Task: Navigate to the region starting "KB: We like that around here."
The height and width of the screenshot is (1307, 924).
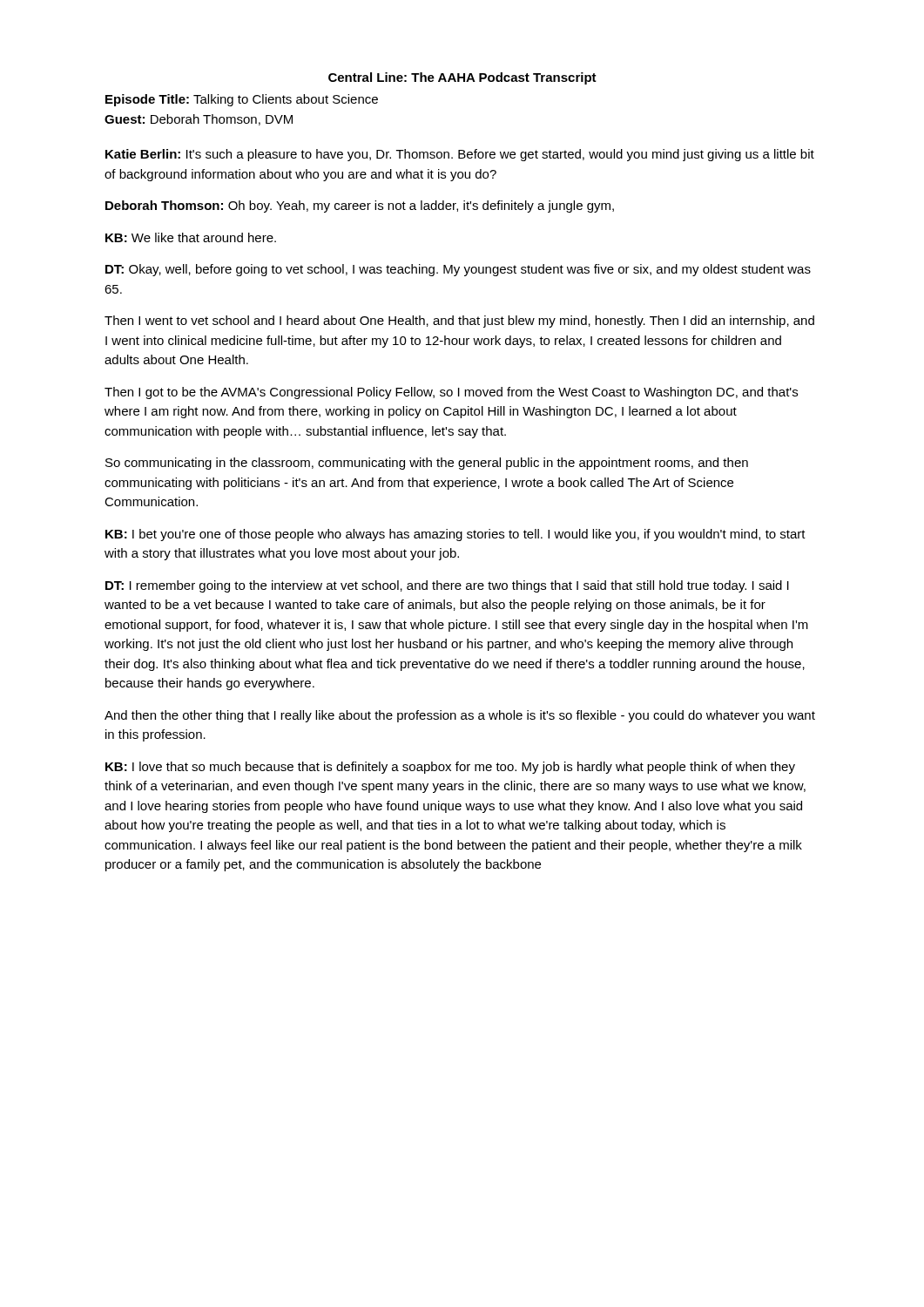Action: pyautogui.click(x=191, y=237)
